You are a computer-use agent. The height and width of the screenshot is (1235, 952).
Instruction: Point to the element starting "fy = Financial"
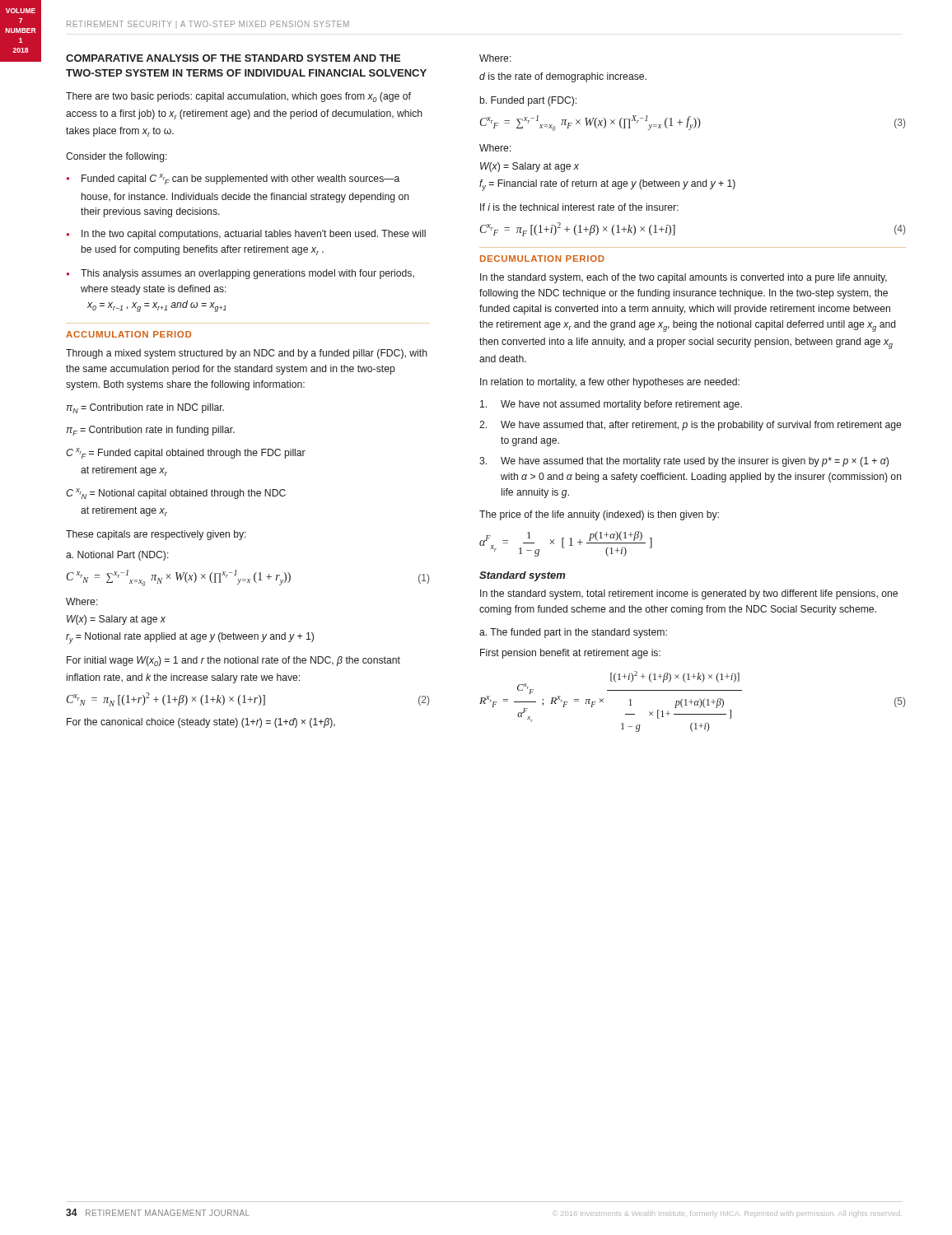[x=608, y=185]
